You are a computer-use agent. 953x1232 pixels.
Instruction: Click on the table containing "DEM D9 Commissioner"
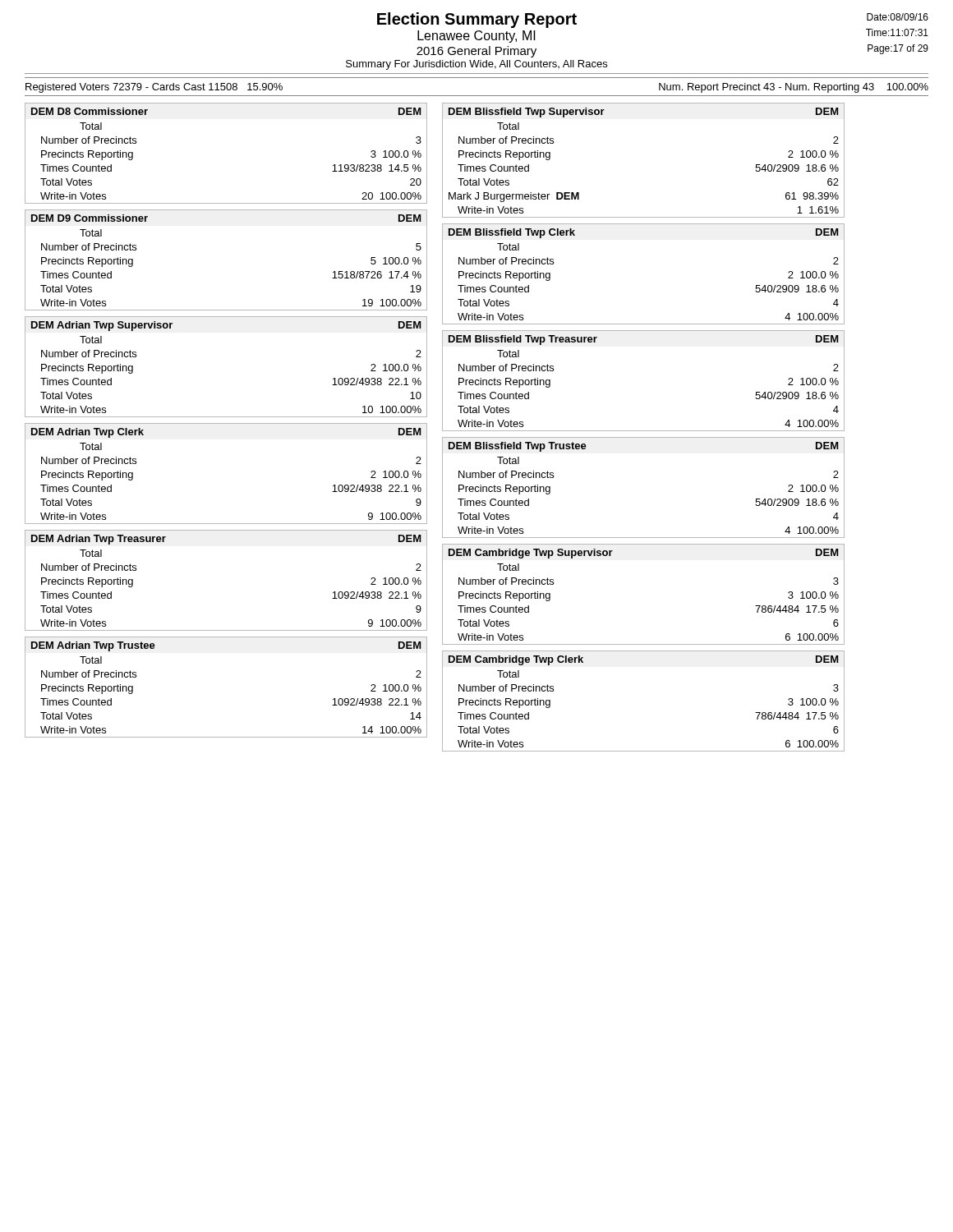tap(226, 260)
